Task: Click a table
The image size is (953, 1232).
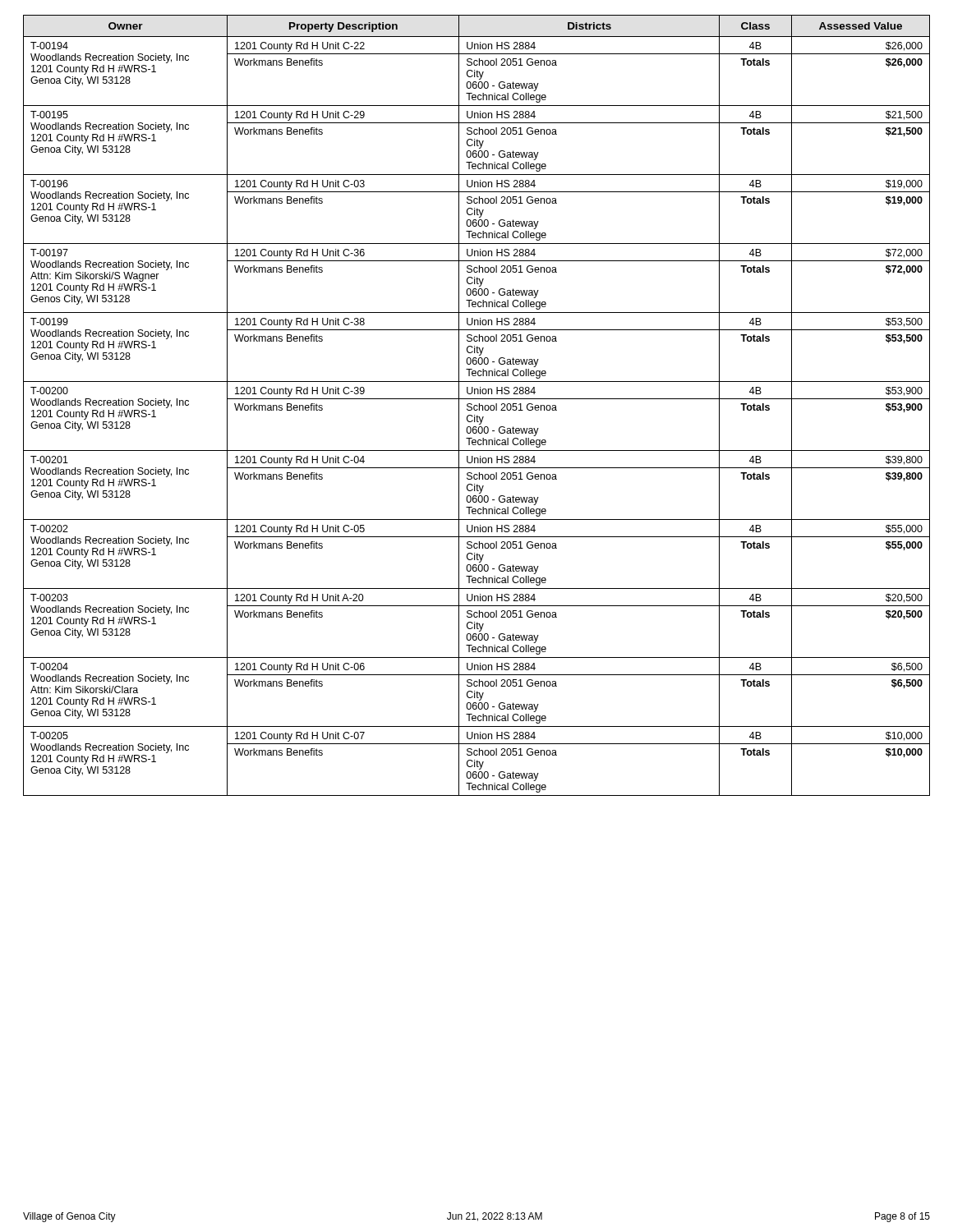Action: click(x=476, y=405)
